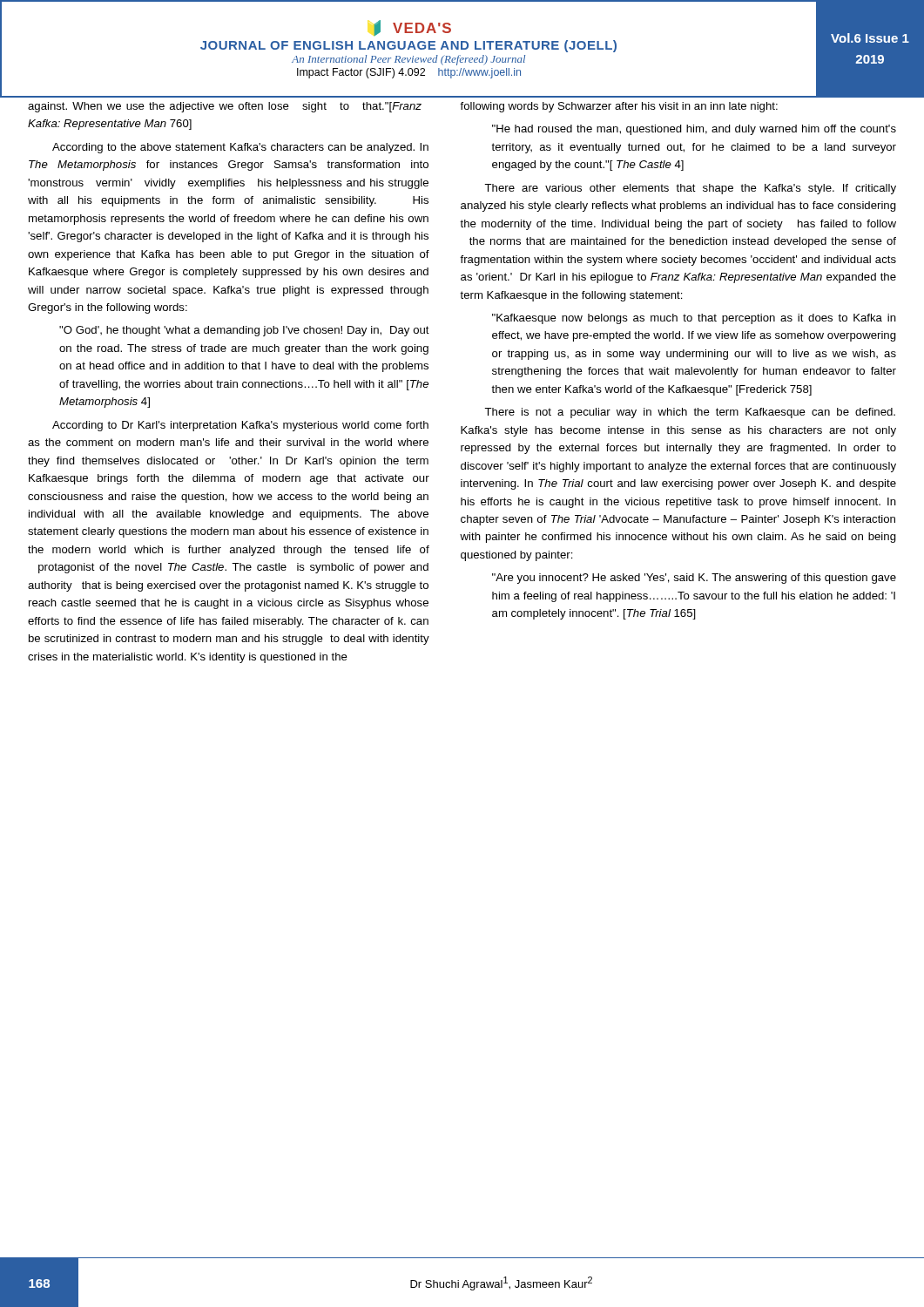
Task: Select the text block that says "There are various other elements that"
Action: click(678, 242)
